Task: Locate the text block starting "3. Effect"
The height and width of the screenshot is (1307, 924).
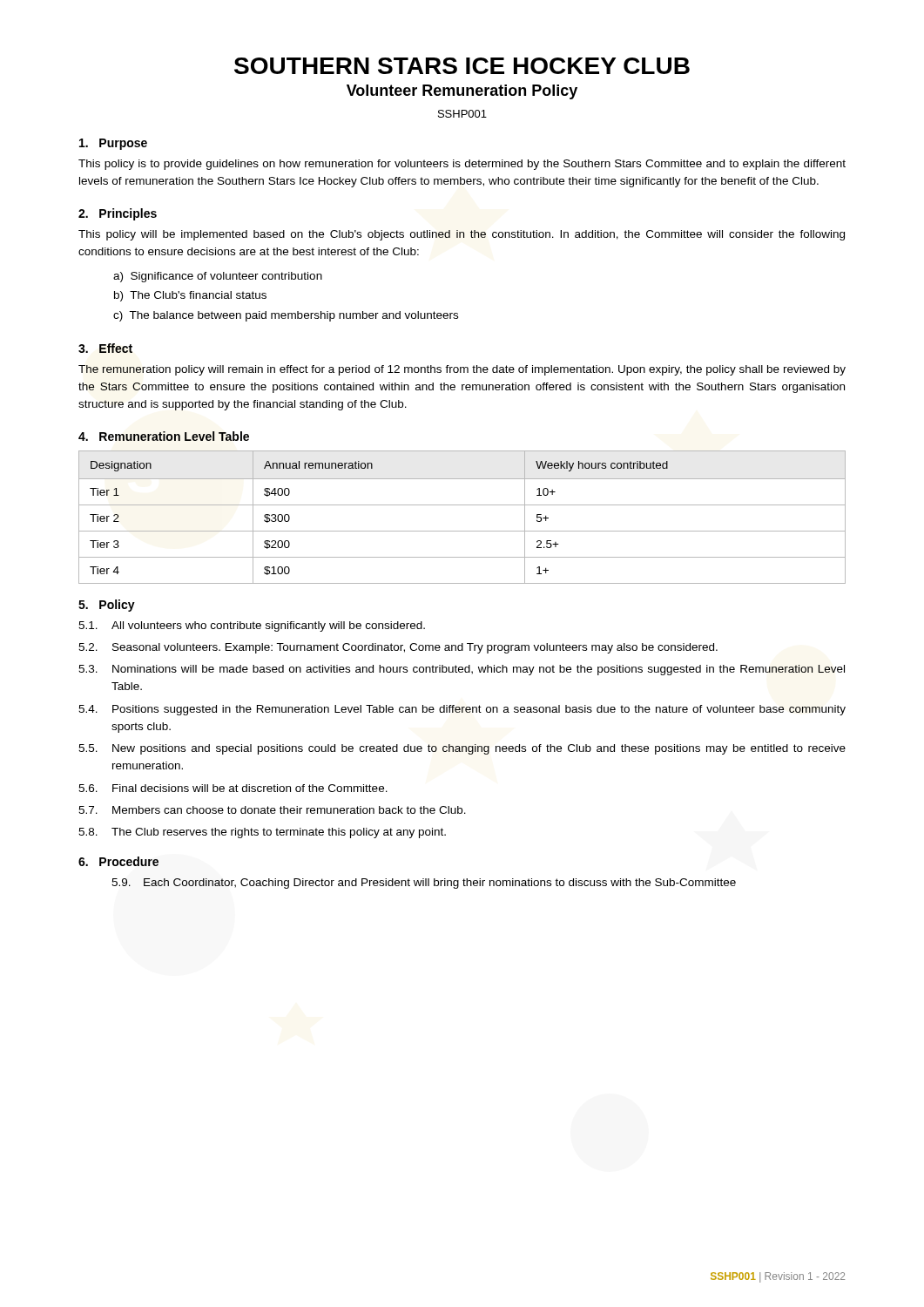Action: pos(105,348)
